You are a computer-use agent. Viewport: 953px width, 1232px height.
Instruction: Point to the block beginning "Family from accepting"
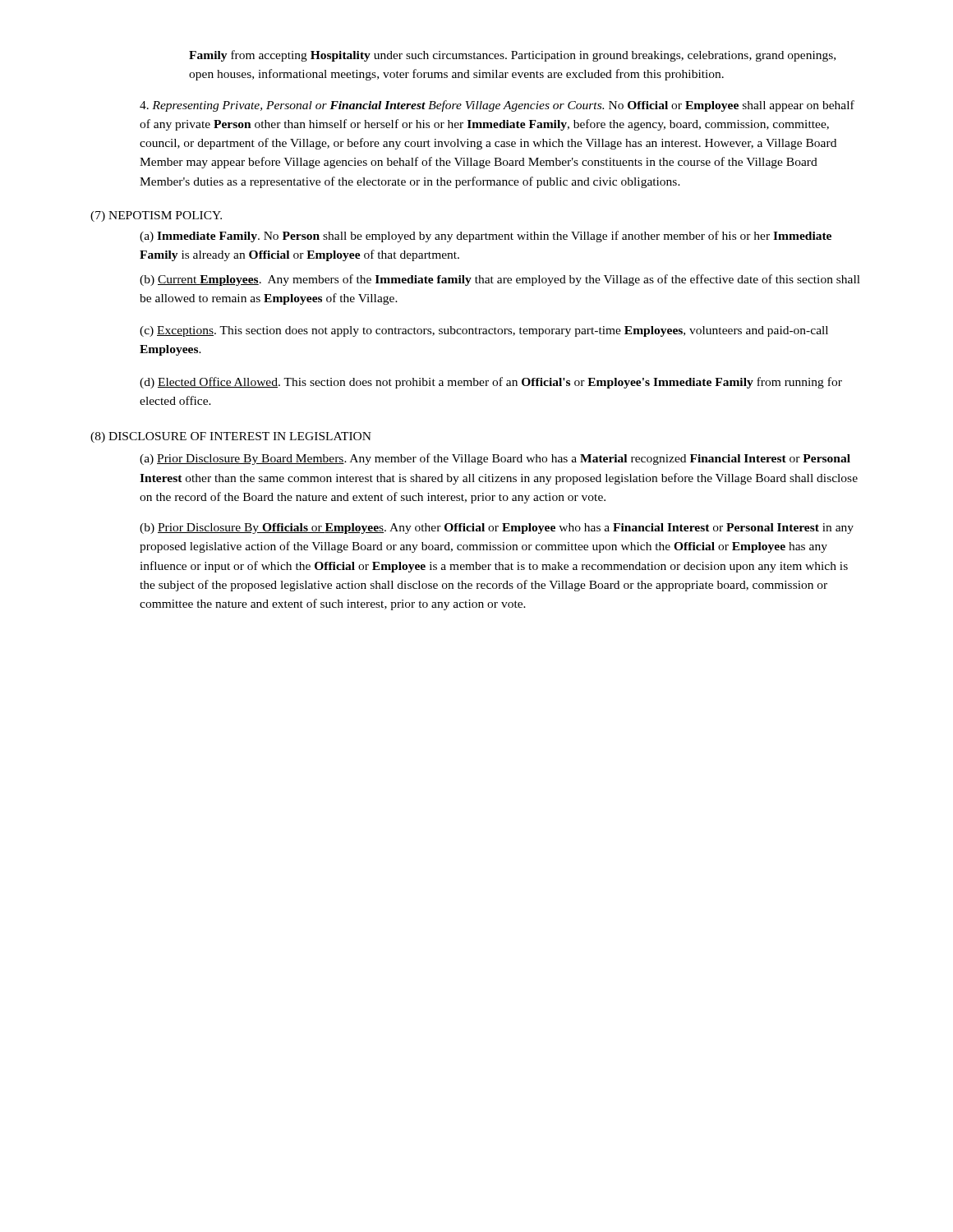526,64
